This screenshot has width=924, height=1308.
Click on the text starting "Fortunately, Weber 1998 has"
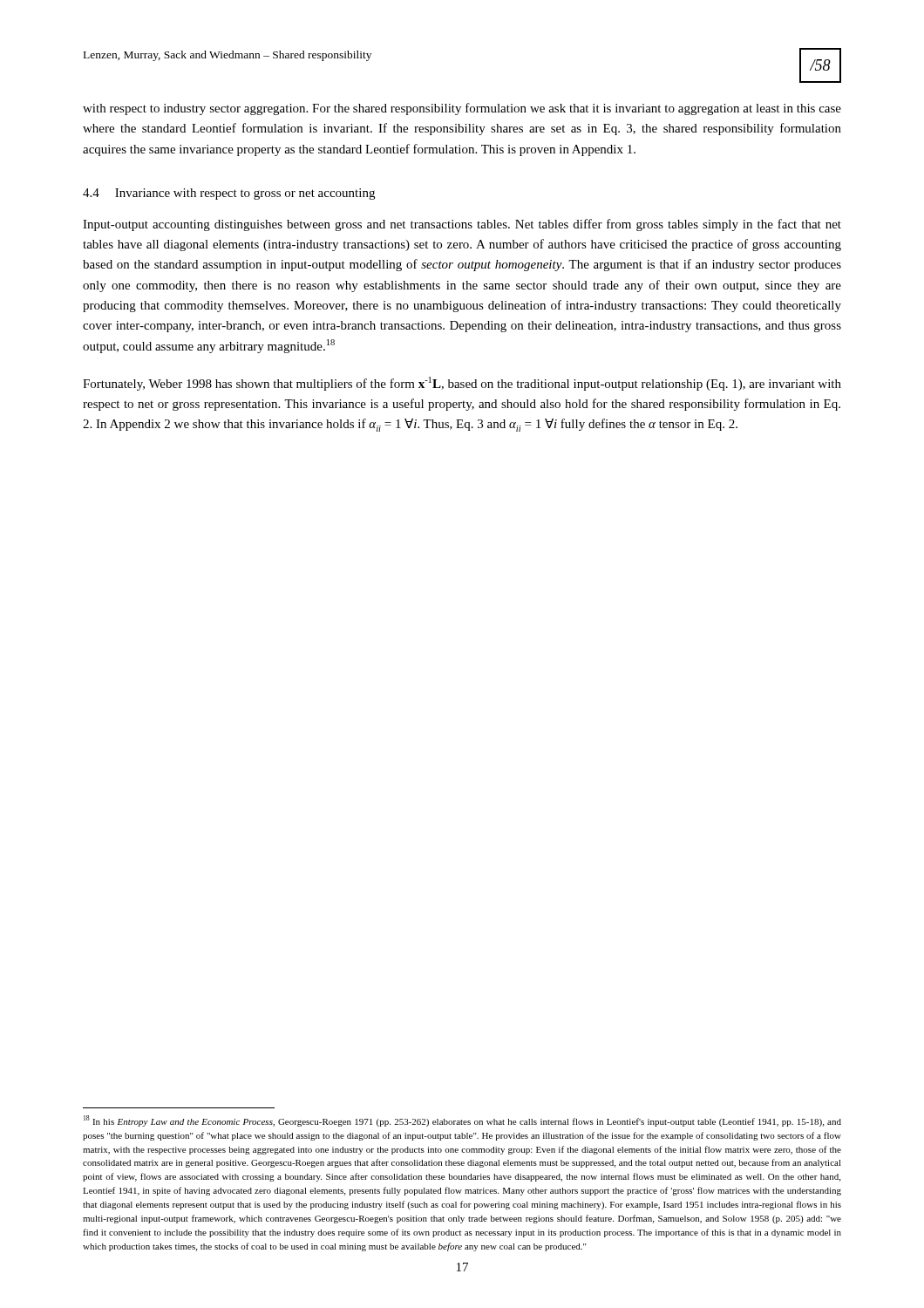coord(462,404)
